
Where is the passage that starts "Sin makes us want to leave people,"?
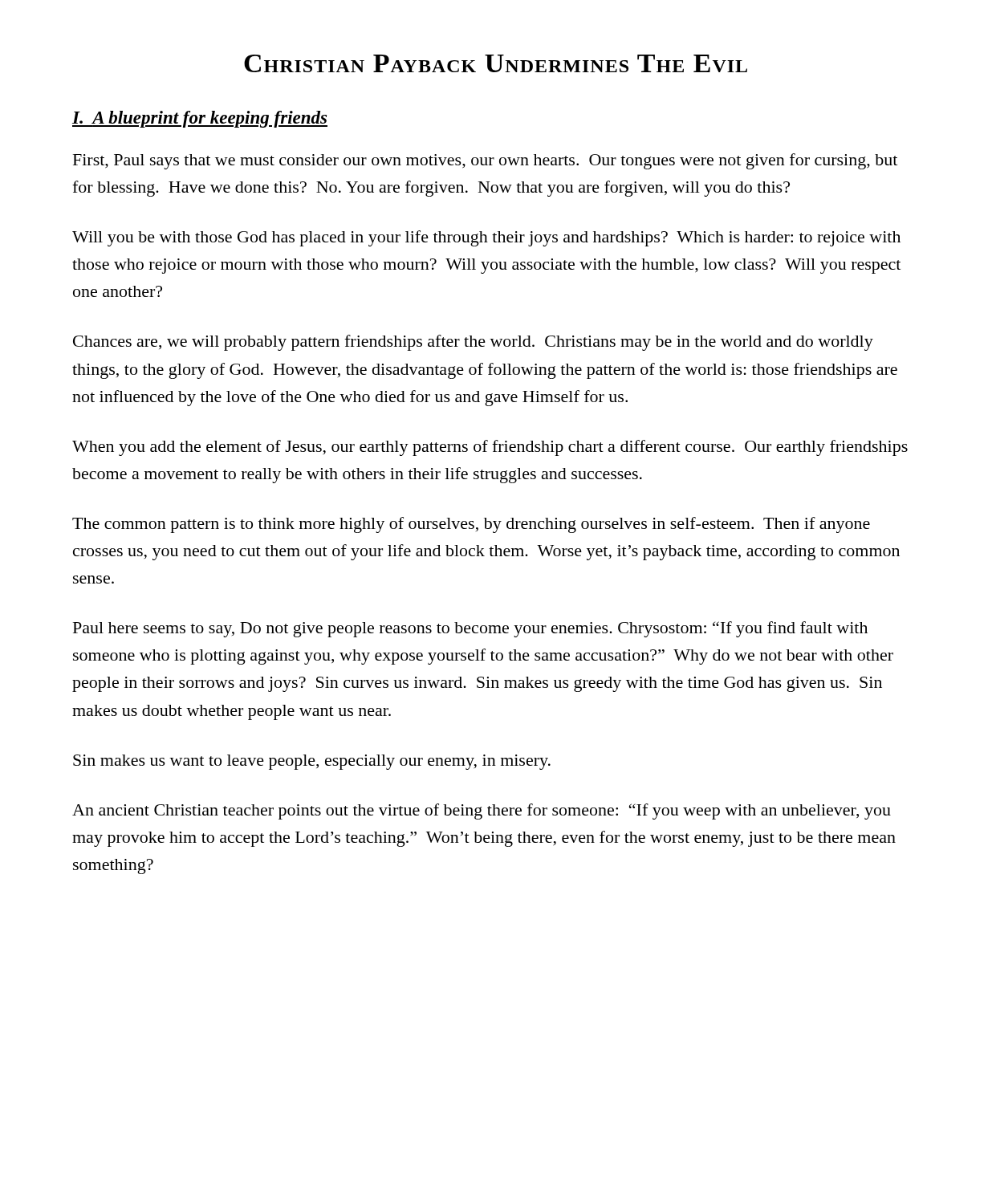click(x=312, y=759)
